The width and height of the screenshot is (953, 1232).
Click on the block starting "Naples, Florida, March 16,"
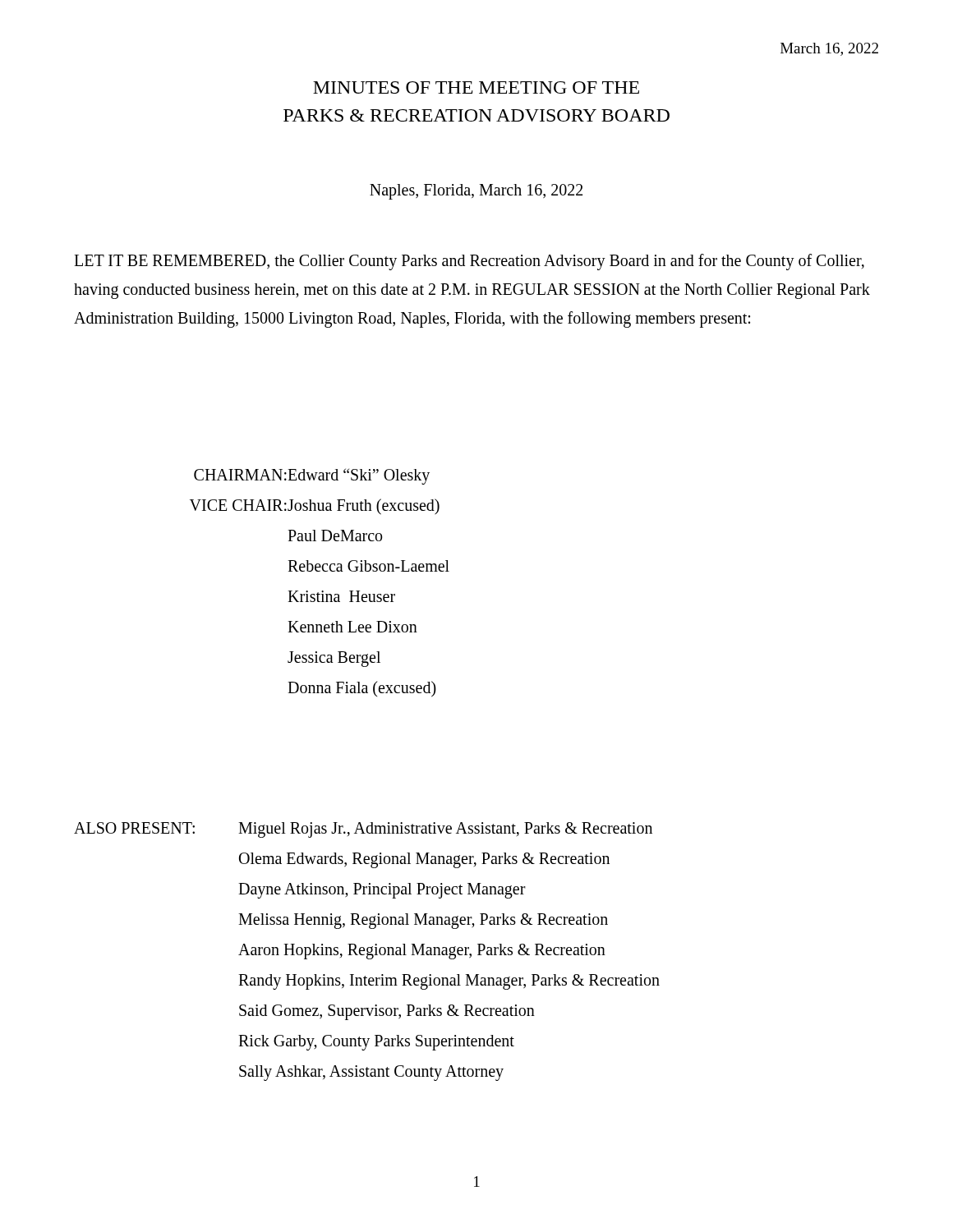click(x=476, y=190)
